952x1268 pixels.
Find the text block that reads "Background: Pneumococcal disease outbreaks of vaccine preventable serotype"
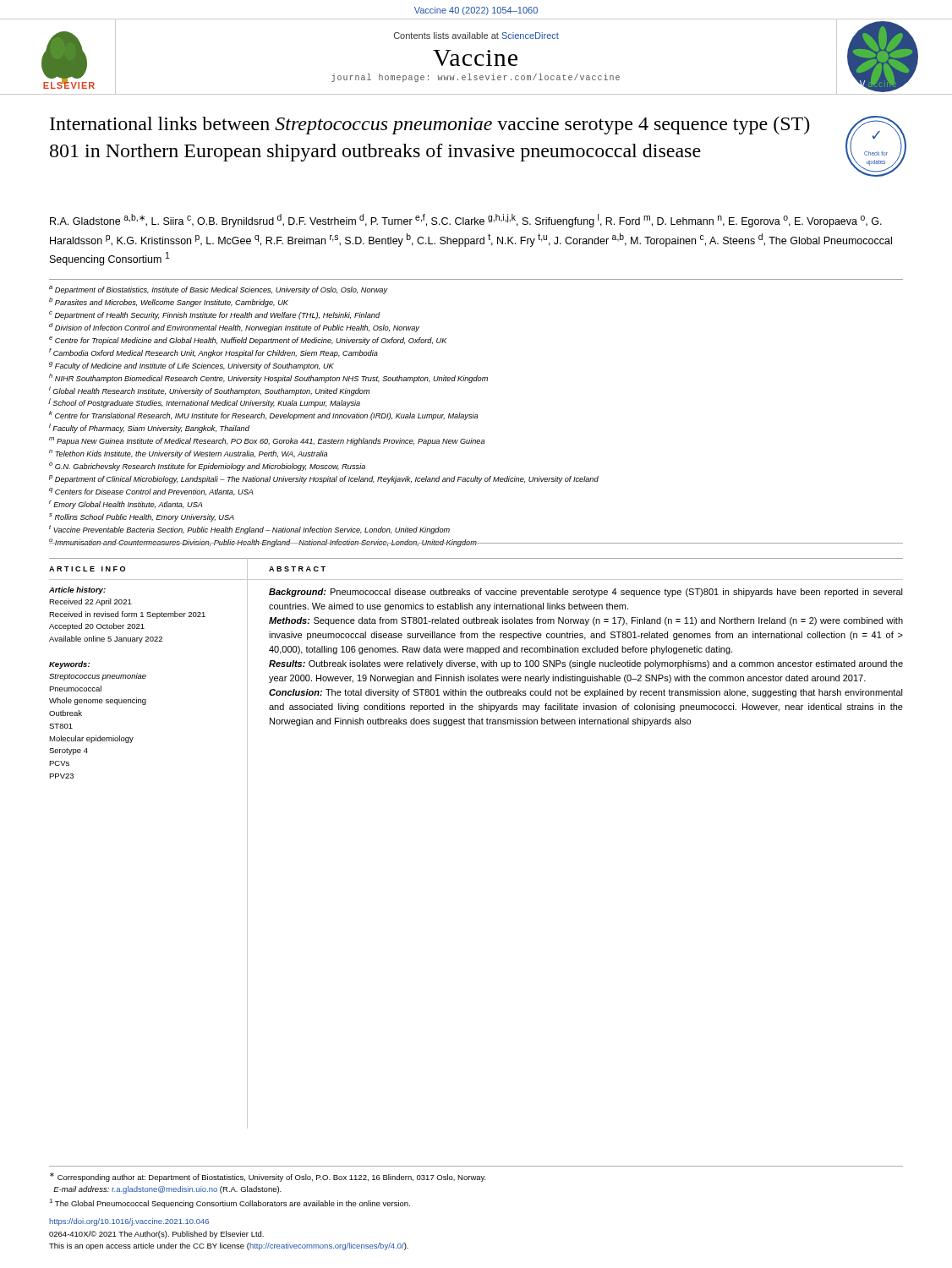click(x=586, y=657)
